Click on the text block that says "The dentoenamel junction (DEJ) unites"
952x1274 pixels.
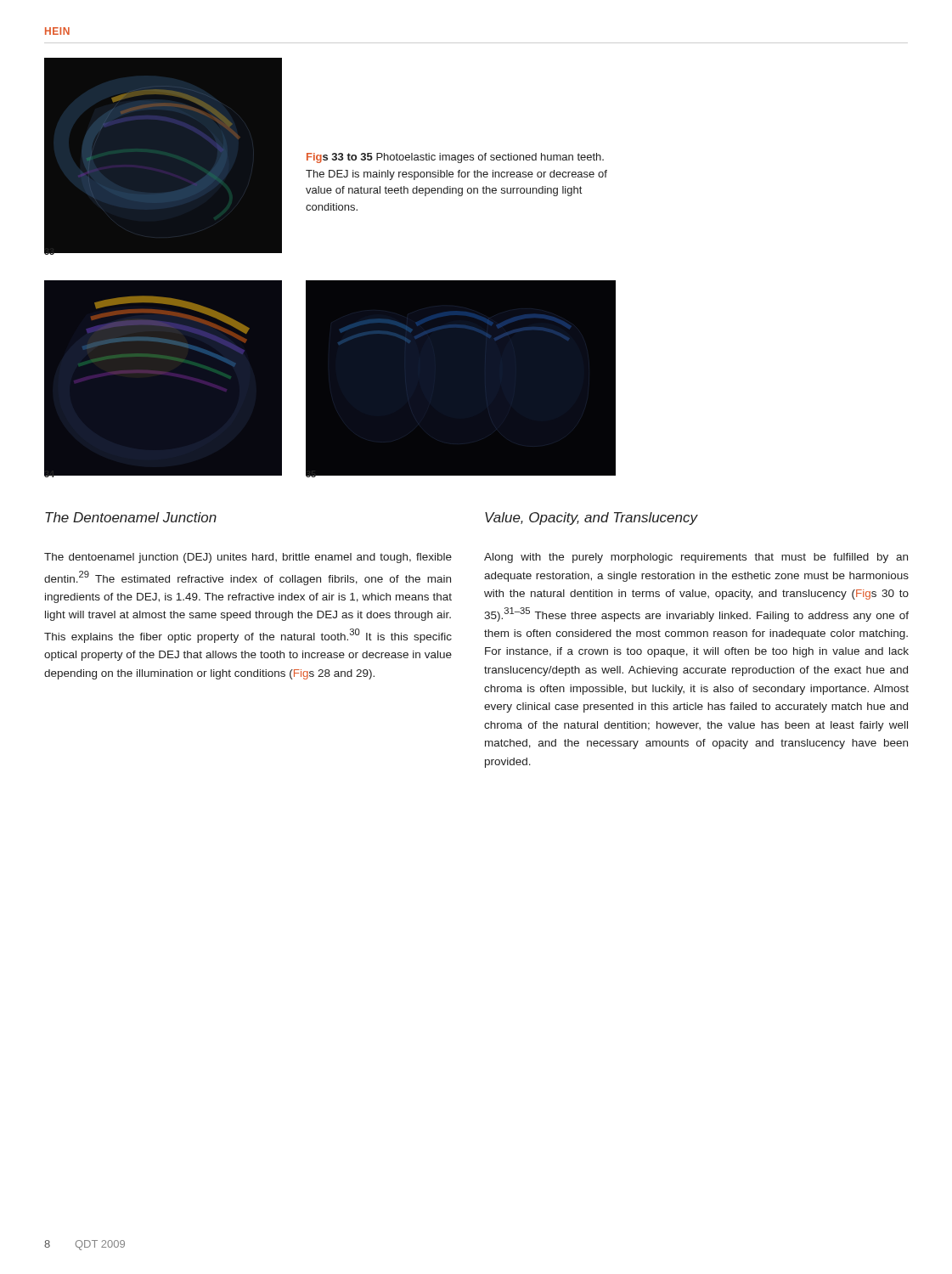pyautogui.click(x=248, y=615)
